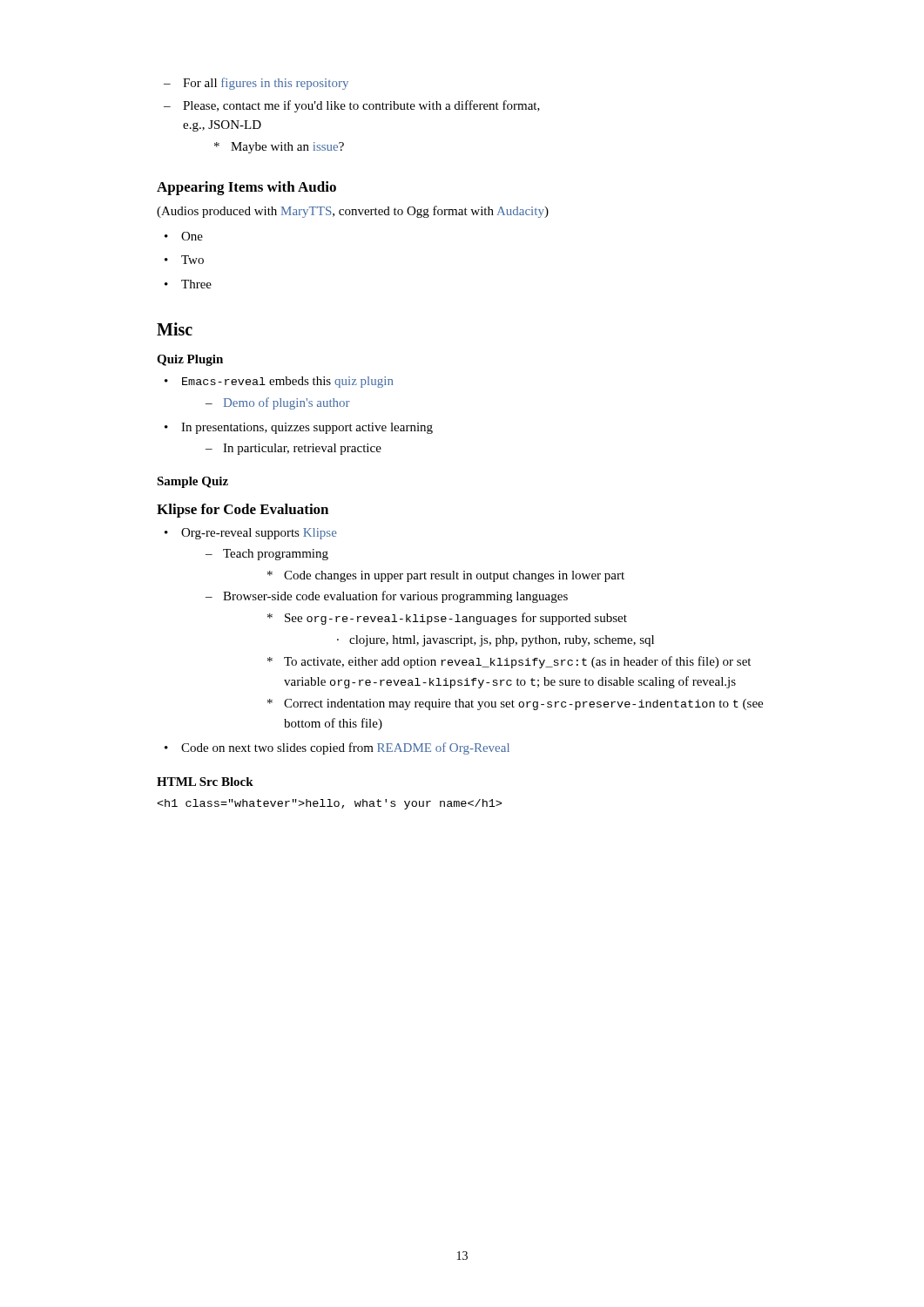The height and width of the screenshot is (1307, 924).
Task: Find the block on this page that starts "Code changes in"
Action: [454, 575]
